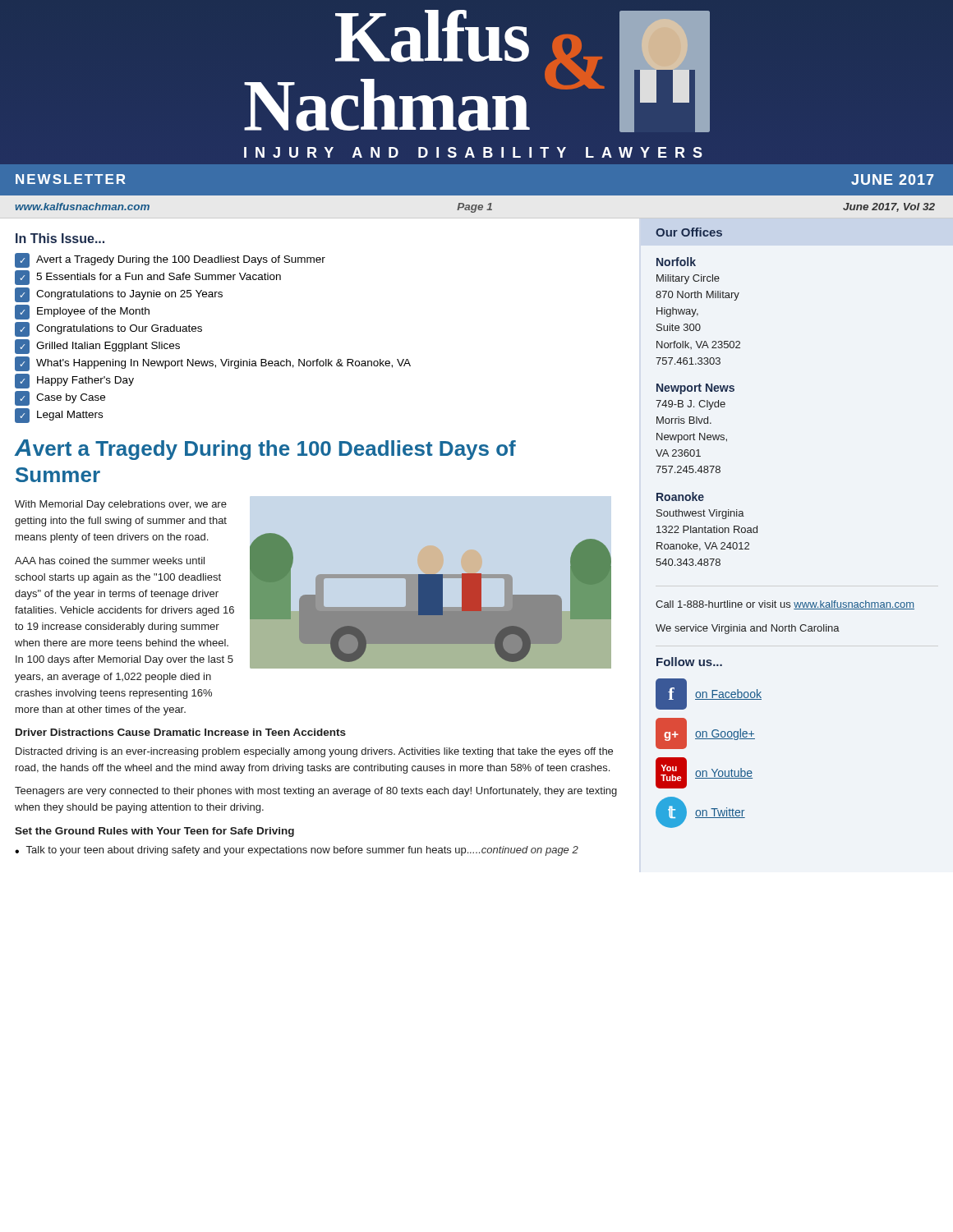Click on the title that reads "Avert a Tragedy During the 100 Deadliest Days"

[x=265, y=460]
